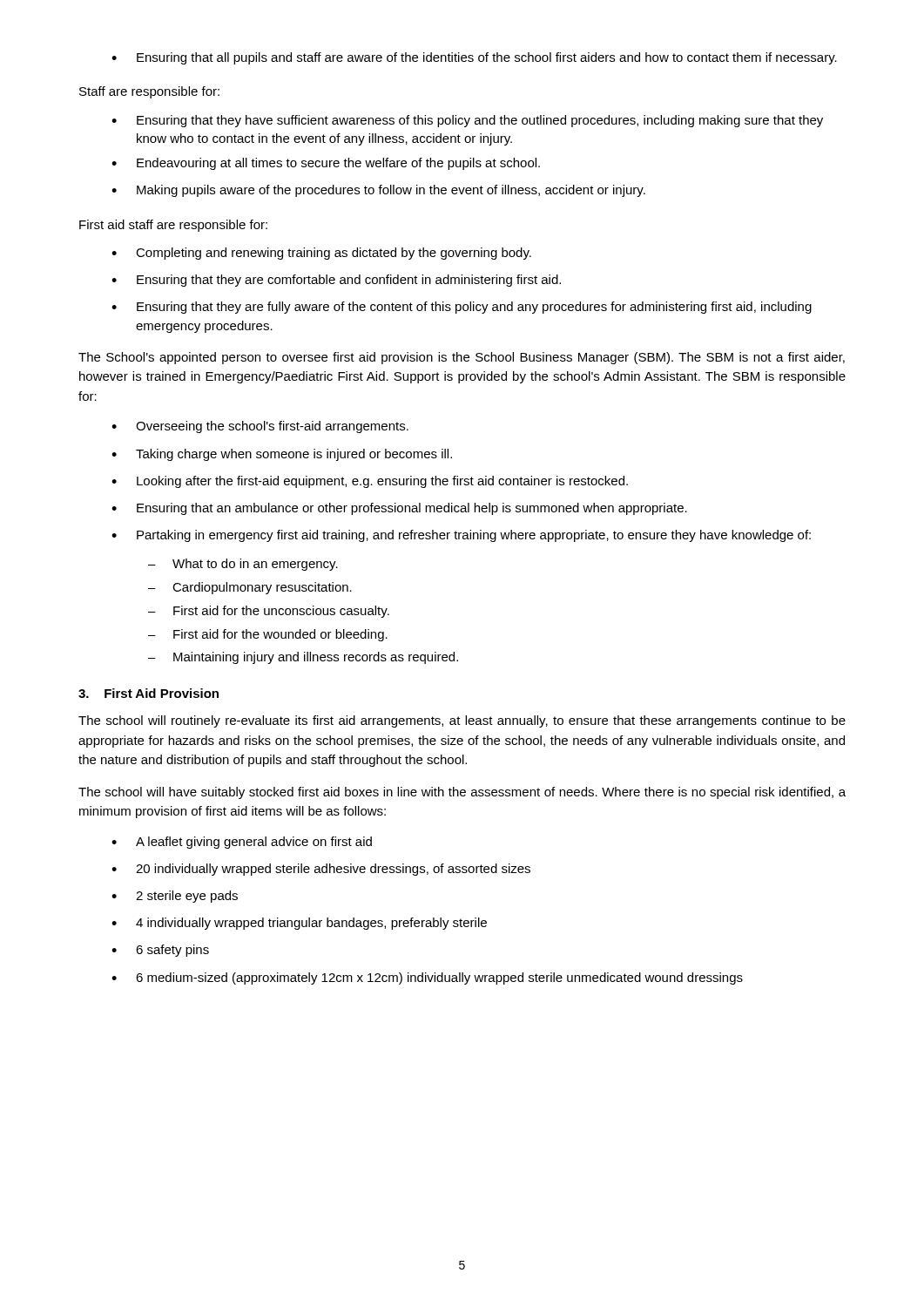Point to the block beginning "• 4 individually wrapped triangular bandages,"
Image resolution: width=924 pixels, height=1307 pixels.
click(x=479, y=924)
